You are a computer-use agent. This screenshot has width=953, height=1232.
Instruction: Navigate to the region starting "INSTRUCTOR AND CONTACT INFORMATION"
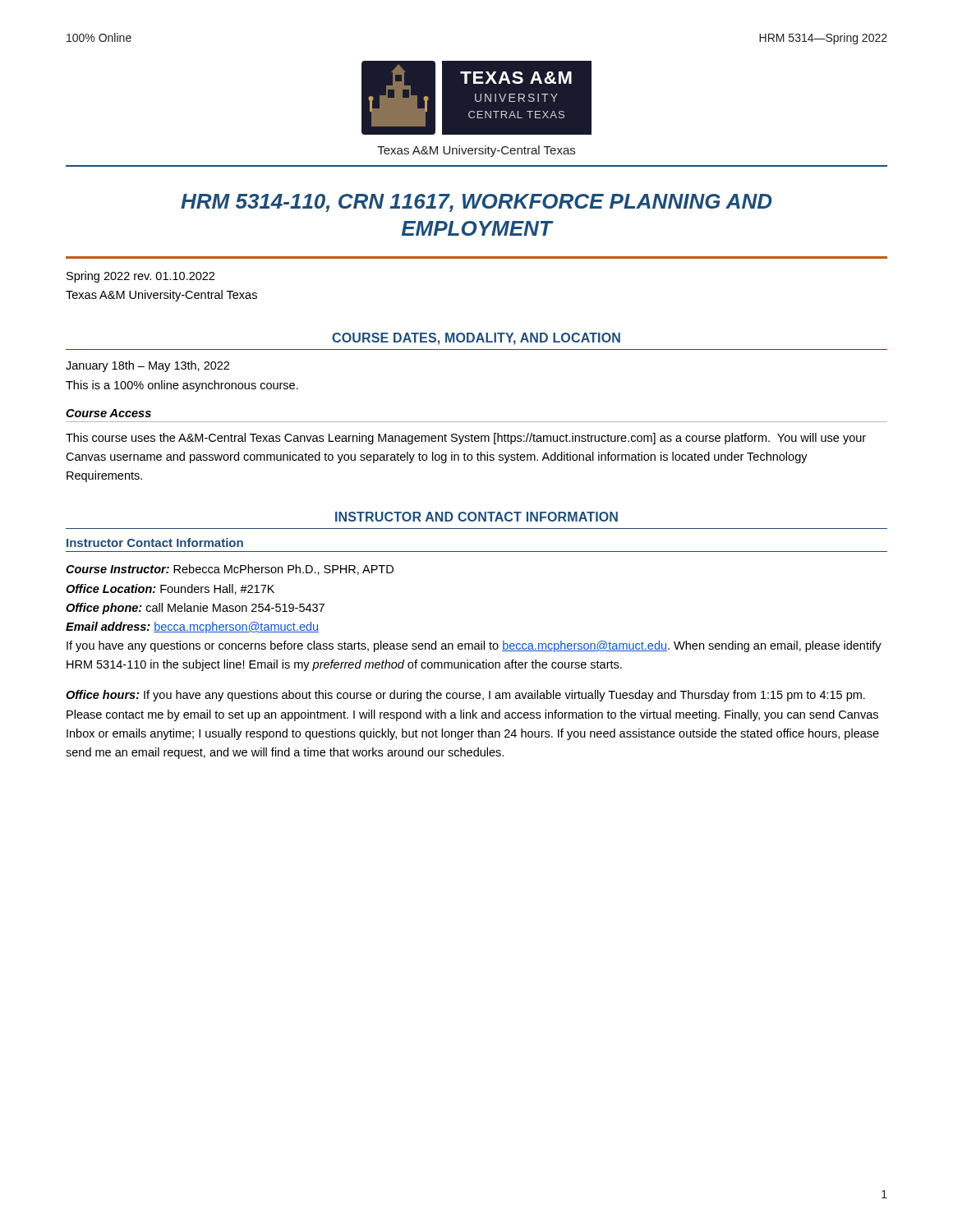(x=476, y=517)
